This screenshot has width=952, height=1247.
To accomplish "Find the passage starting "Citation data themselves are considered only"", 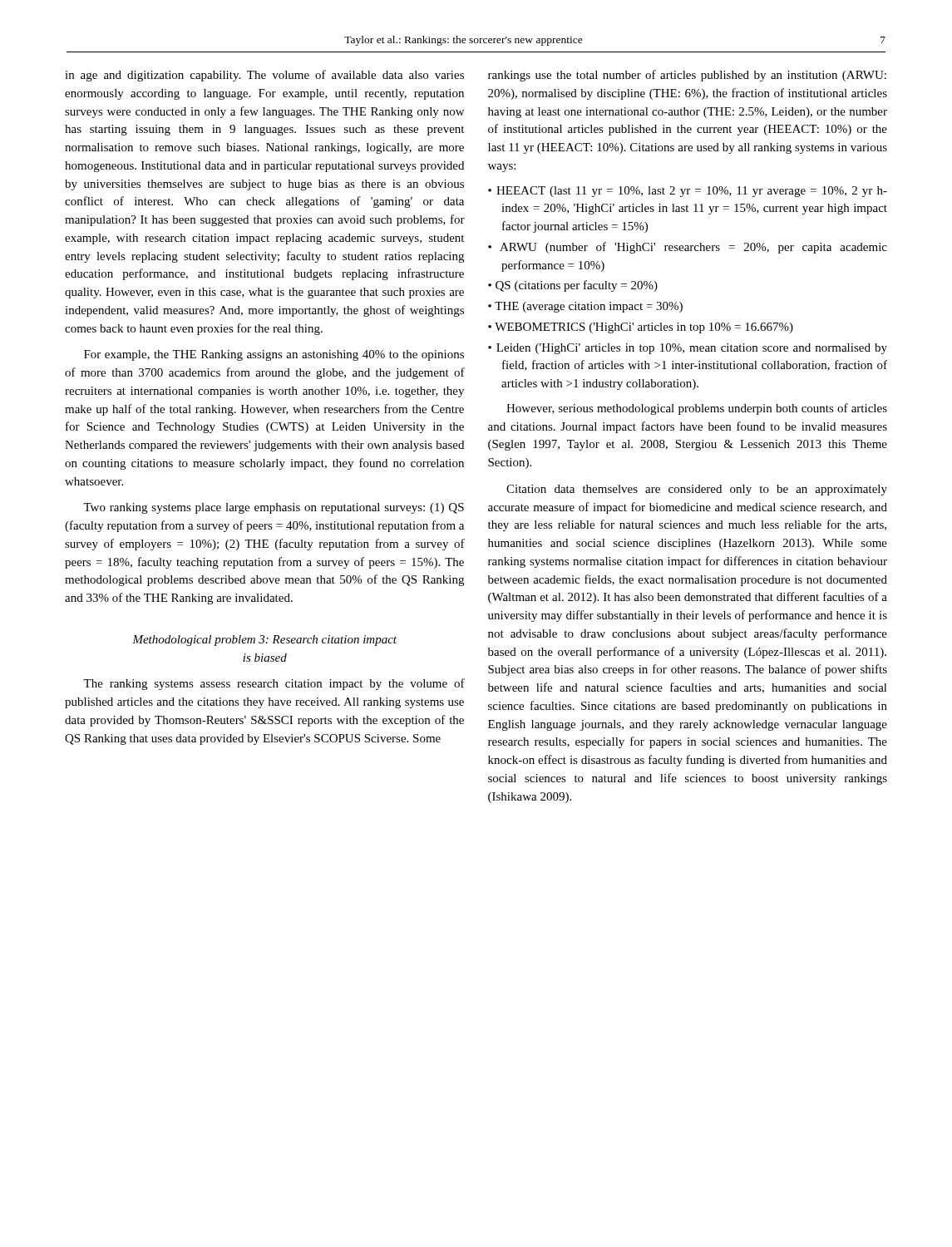I will 687,643.
